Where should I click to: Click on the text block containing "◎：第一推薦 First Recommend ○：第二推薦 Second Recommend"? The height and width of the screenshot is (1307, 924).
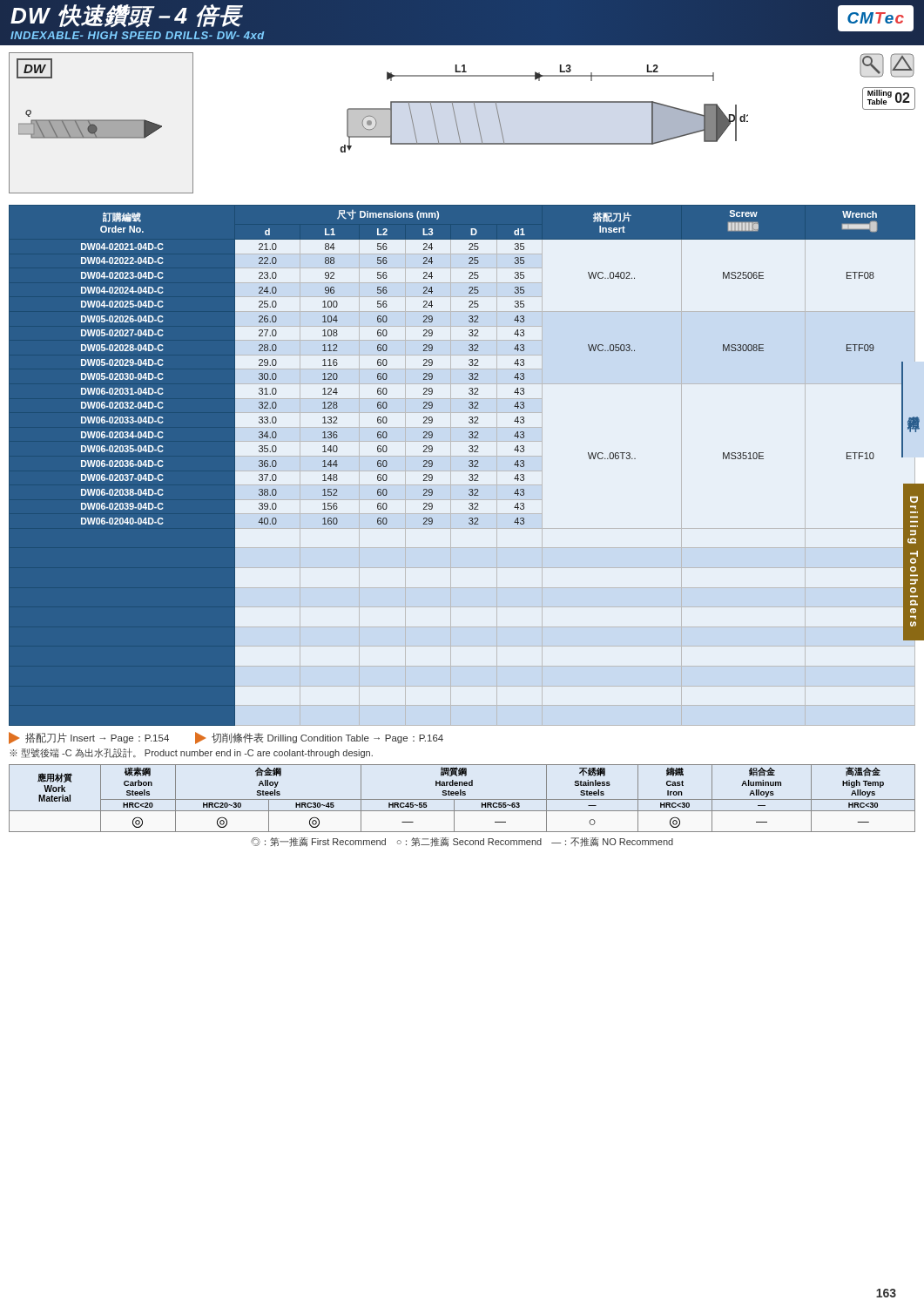462,842
